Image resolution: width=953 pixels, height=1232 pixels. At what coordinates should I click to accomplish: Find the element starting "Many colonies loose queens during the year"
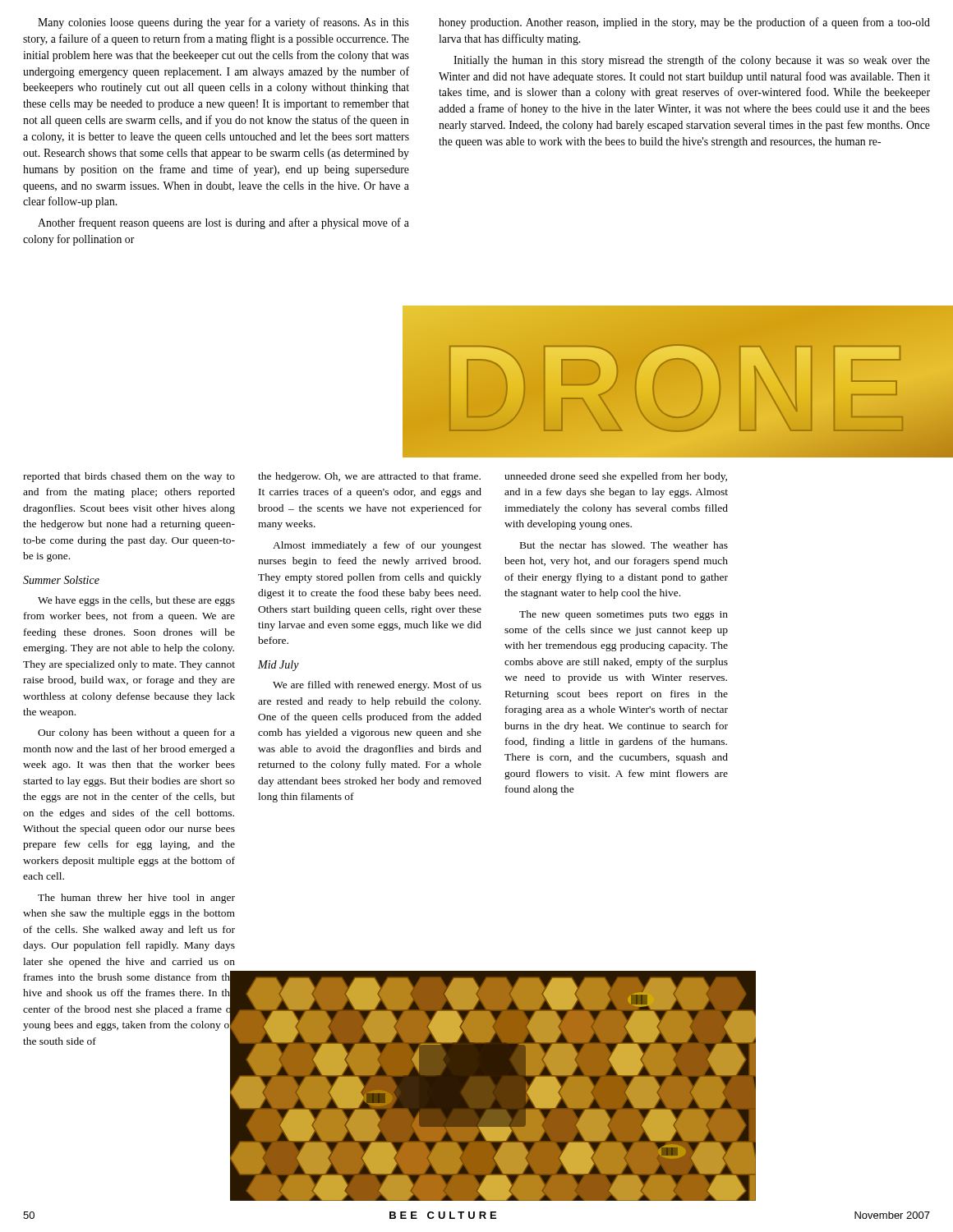[216, 131]
